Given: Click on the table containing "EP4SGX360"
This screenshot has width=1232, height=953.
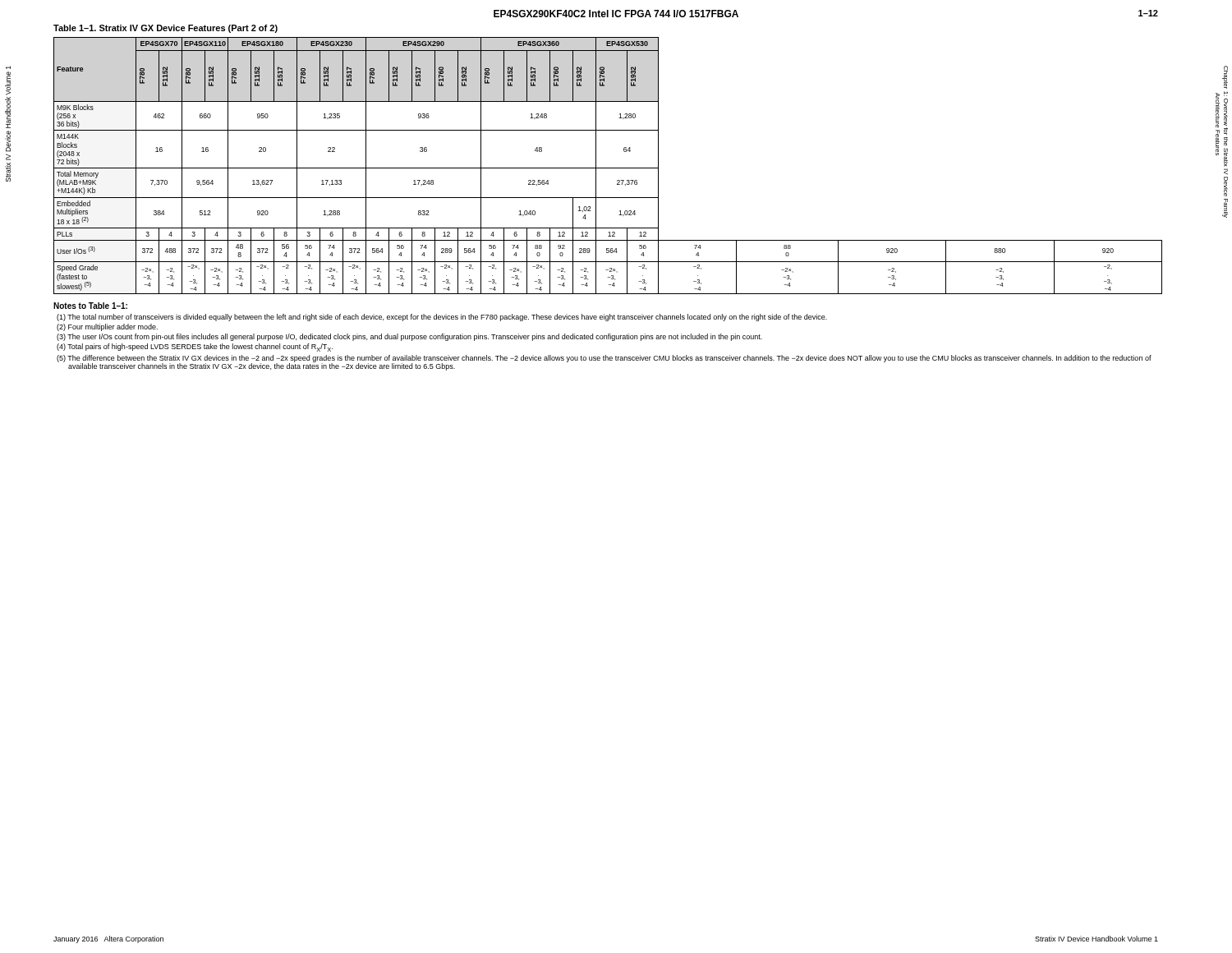Looking at the screenshot, I should point(608,165).
